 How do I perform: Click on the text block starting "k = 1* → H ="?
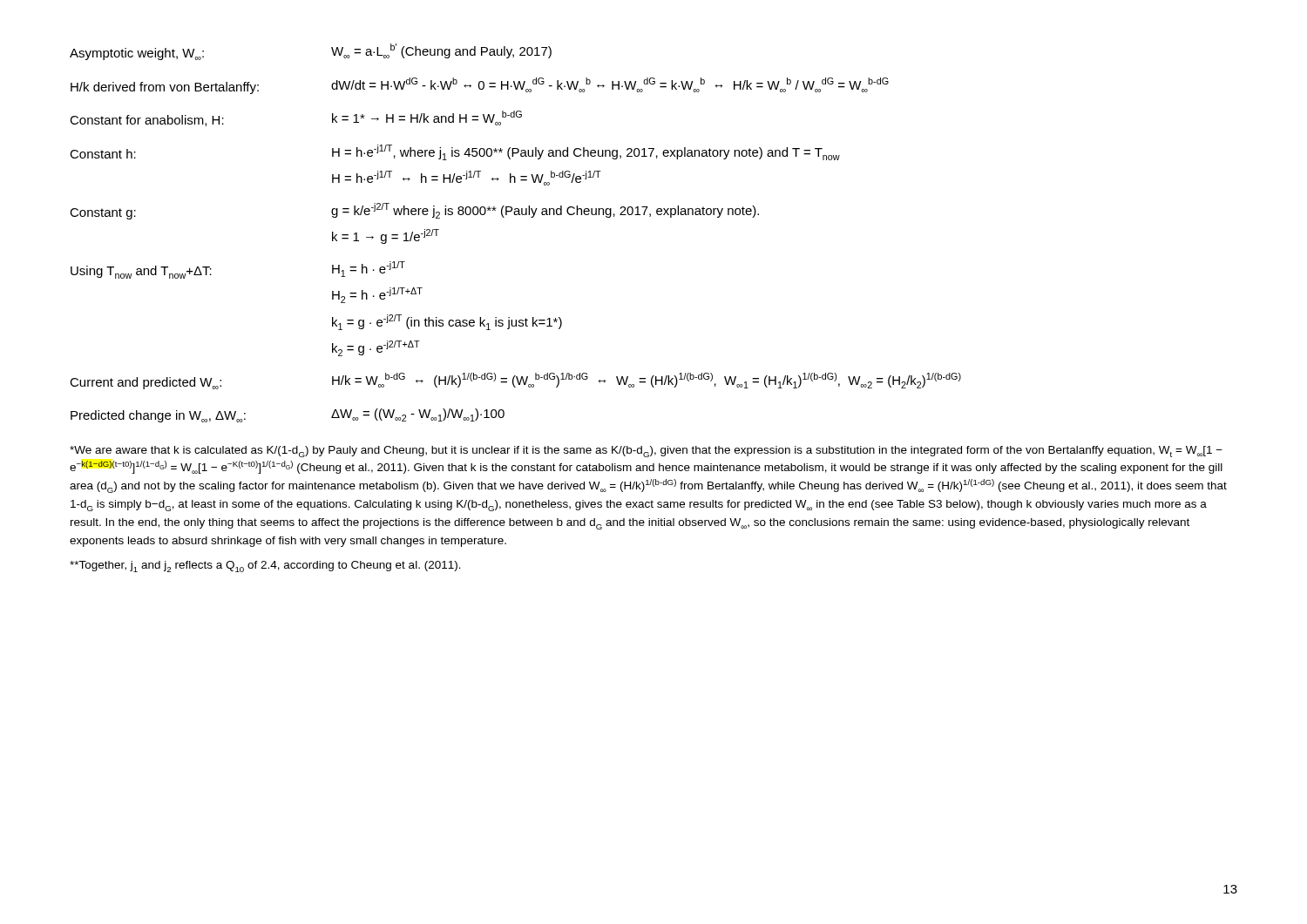(x=427, y=118)
